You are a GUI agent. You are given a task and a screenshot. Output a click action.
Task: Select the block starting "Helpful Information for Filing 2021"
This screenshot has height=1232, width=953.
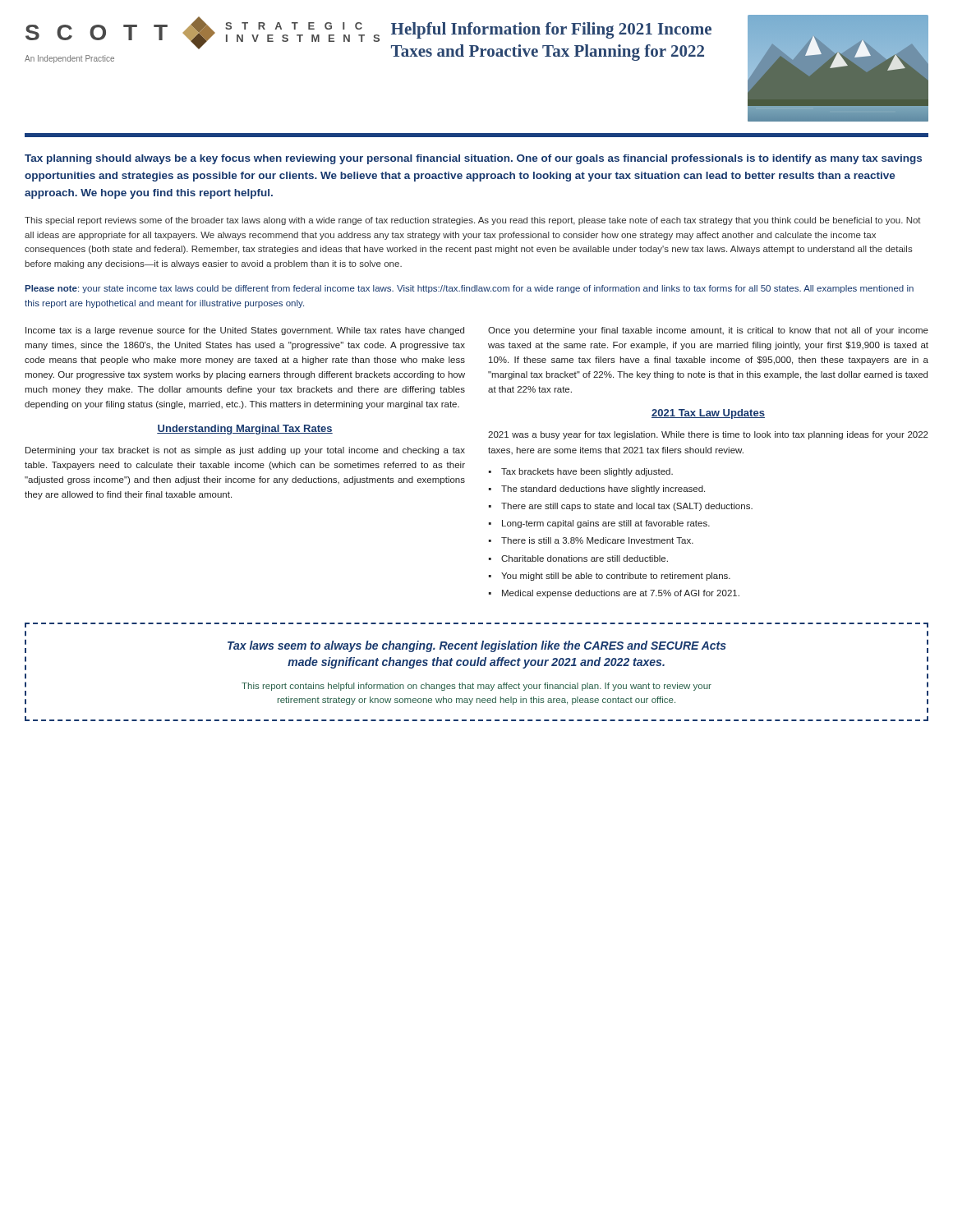pyautogui.click(x=551, y=40)
